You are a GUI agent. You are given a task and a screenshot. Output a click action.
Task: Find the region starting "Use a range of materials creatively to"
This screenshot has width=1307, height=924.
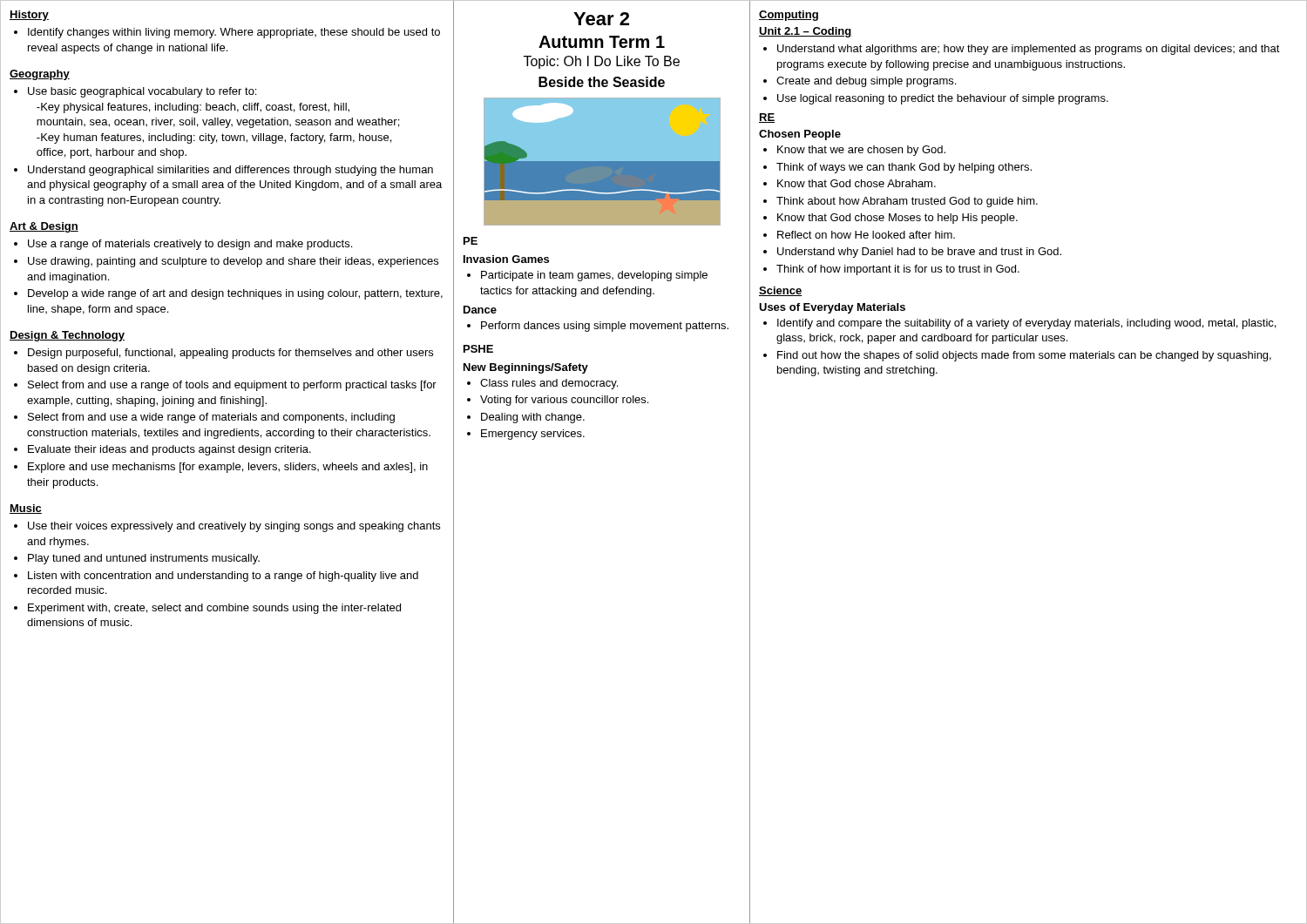[236, 244]
